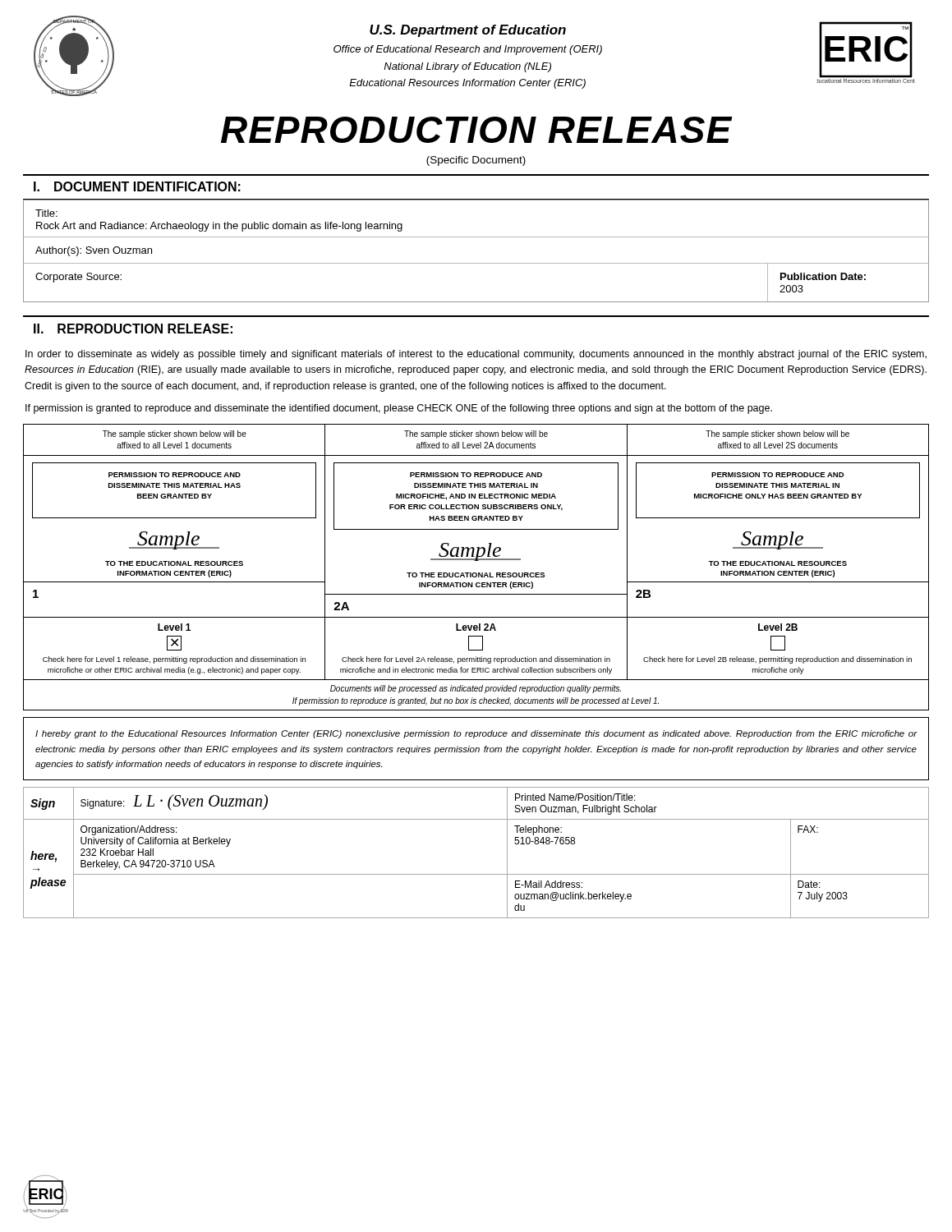Click on the text containing "(Specific Document)"
Viewport: 952px width, 1232px height.
[476, 160]
